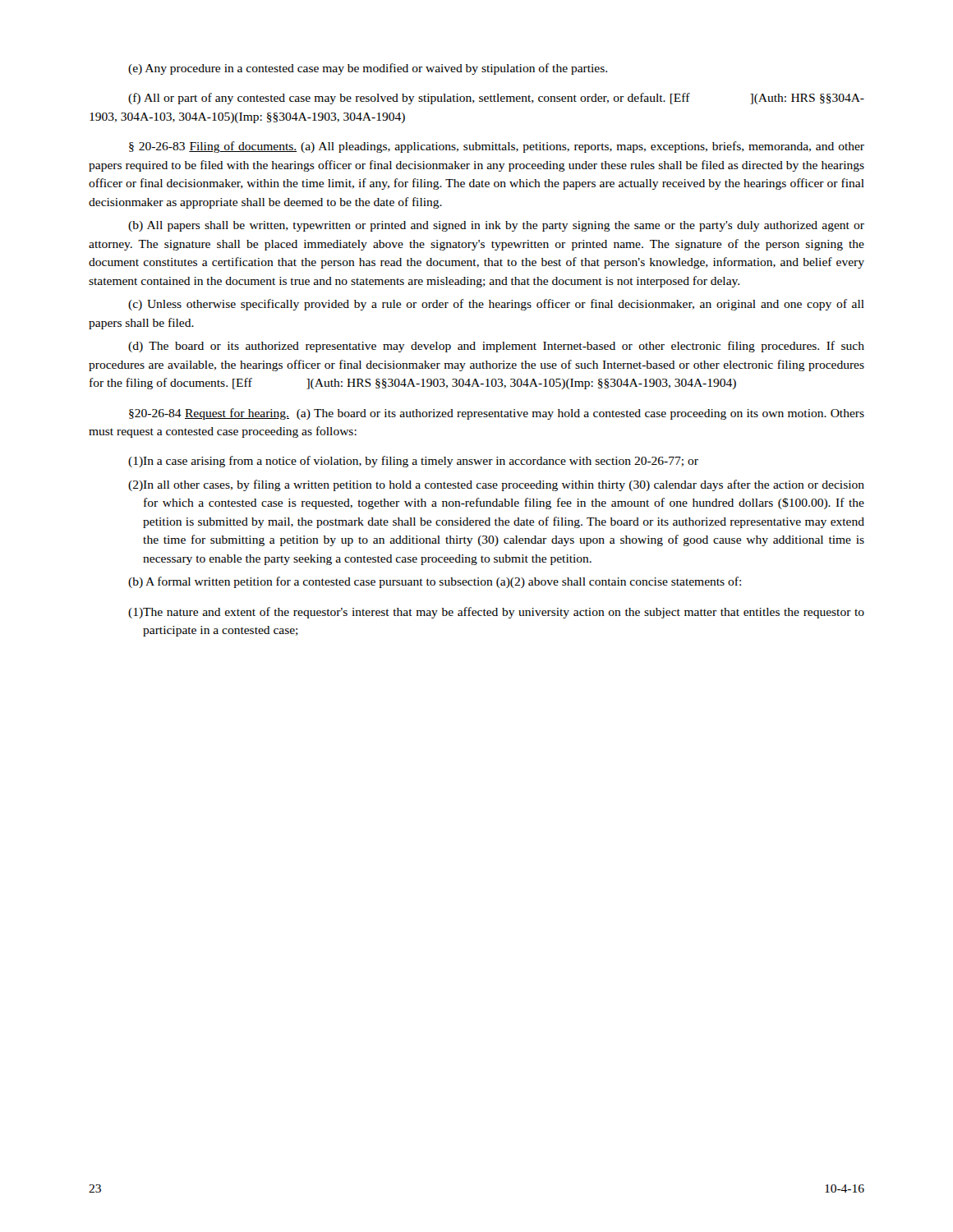Image resolution: width=953 pixels, height=1232 pixels.
Task: Locate the block of text that opens with "§ 20-26-83 Filing of"
Action: pyautogui.click(x=476, y=265)
